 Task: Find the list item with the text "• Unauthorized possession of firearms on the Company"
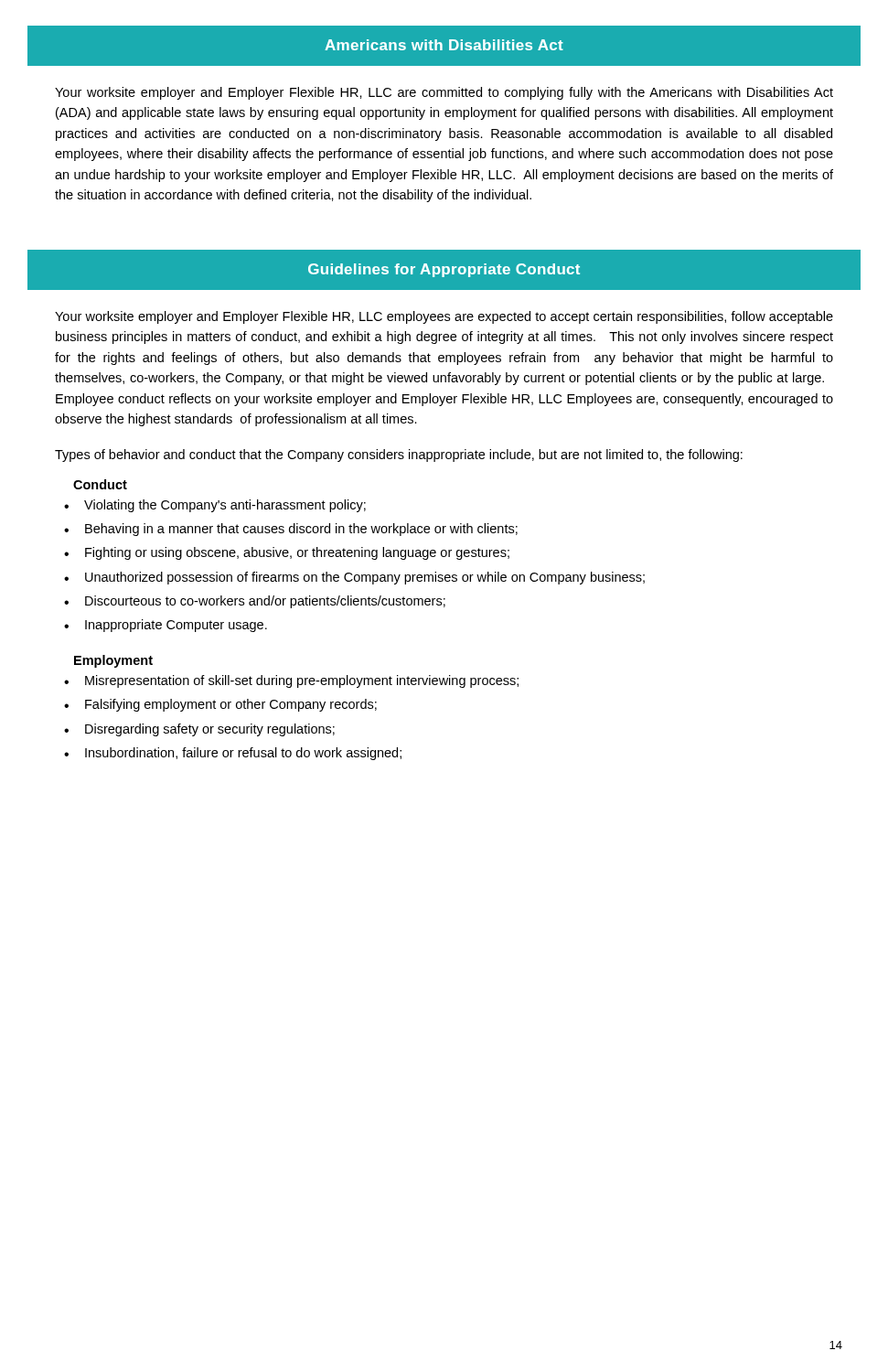pyautogui.click(x=449, y=578)
